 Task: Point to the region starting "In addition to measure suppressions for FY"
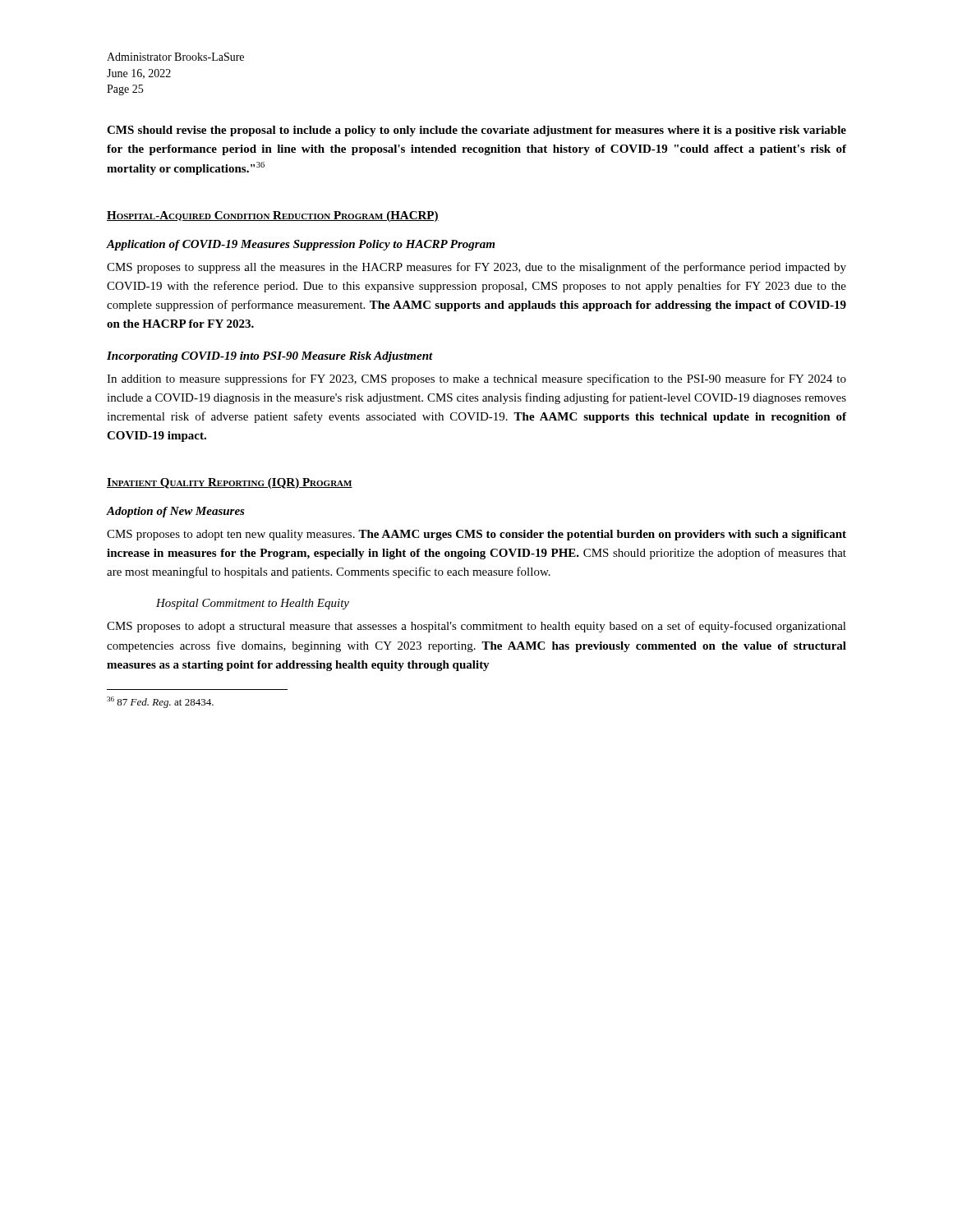(476, 407)
